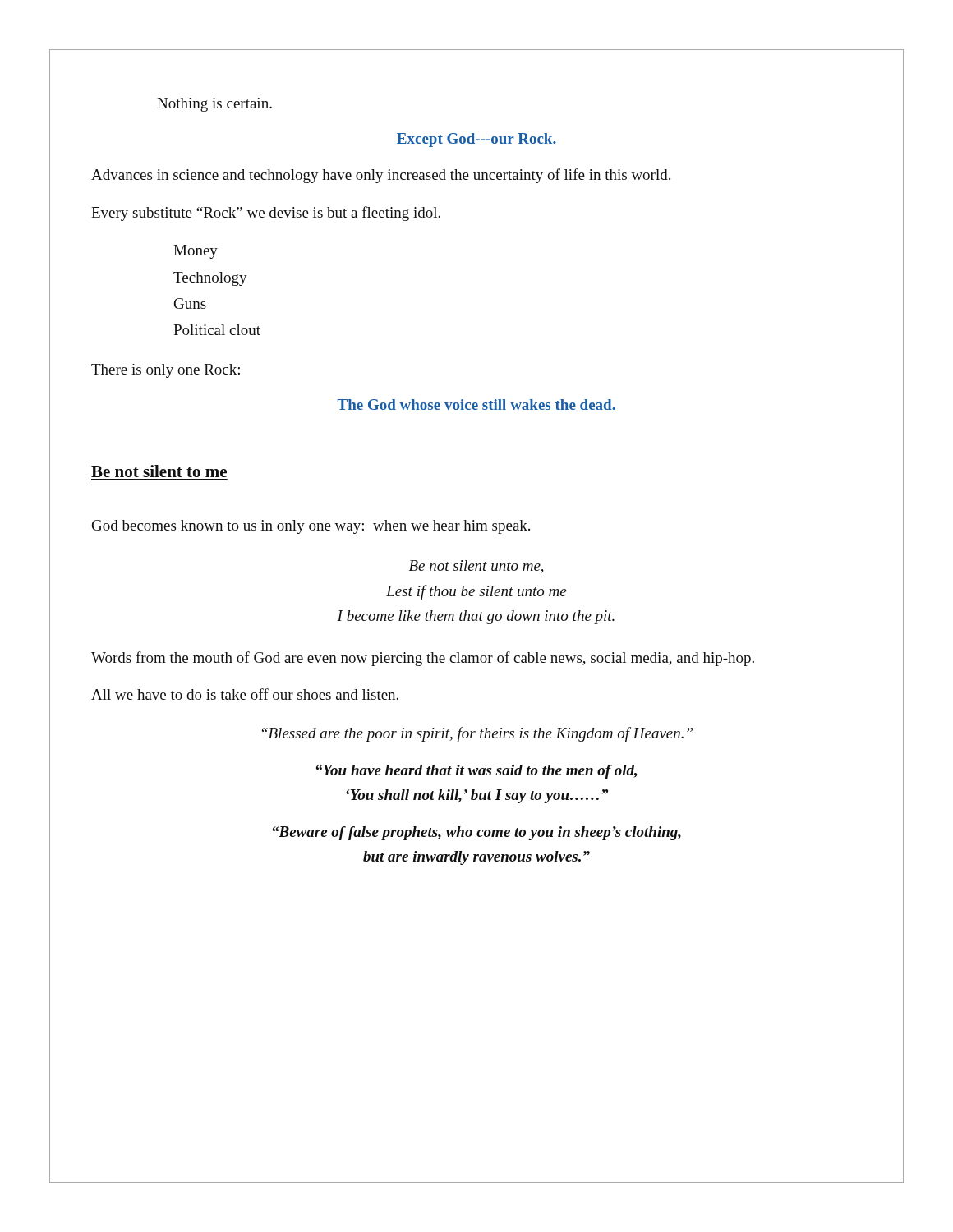Select the region starting "There is only one Rock:"
The height and width of the screenshot is (1232, 953).
point(166,369)
